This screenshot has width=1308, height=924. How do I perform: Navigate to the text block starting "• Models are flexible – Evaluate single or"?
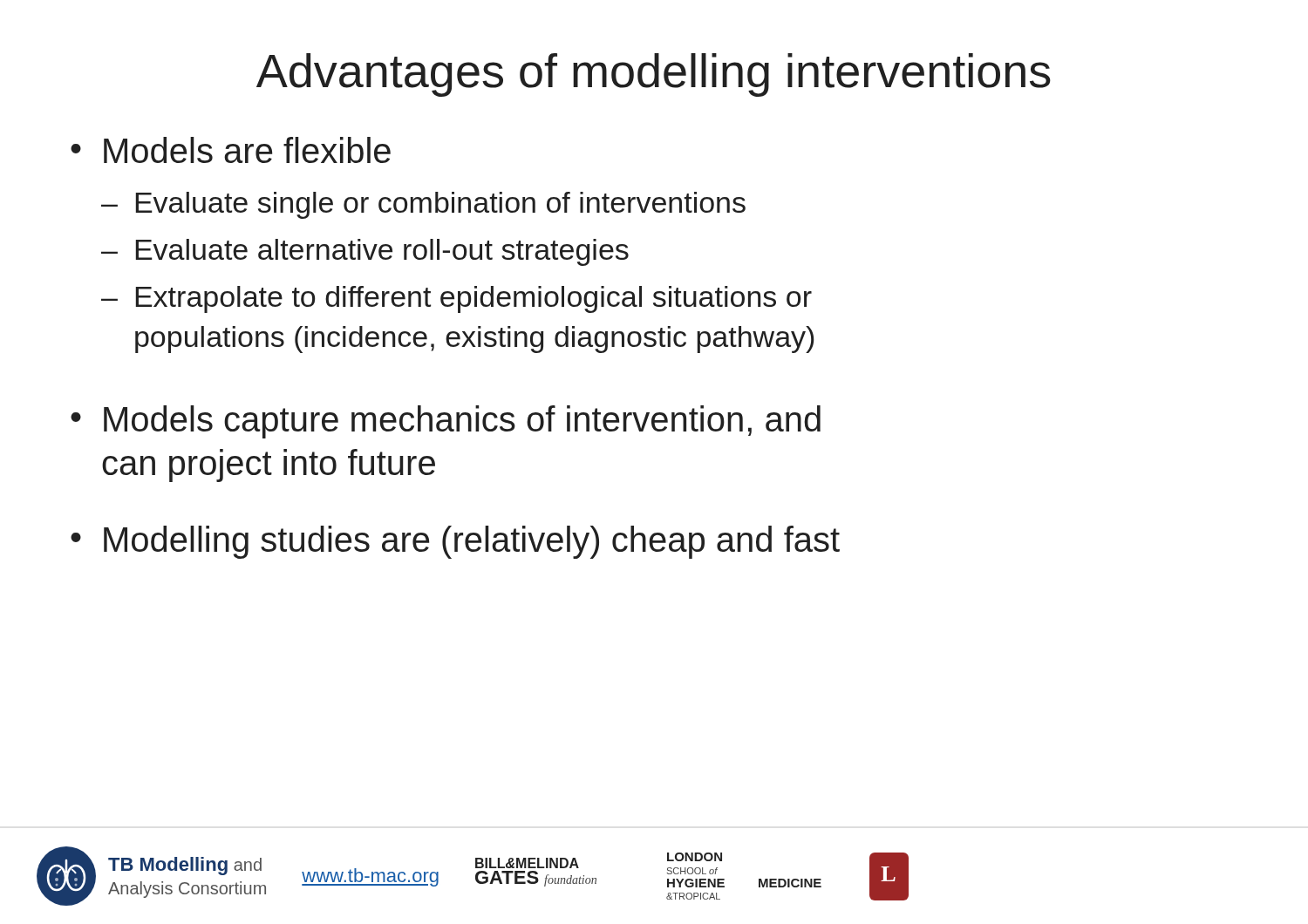(x=443, y=246)
